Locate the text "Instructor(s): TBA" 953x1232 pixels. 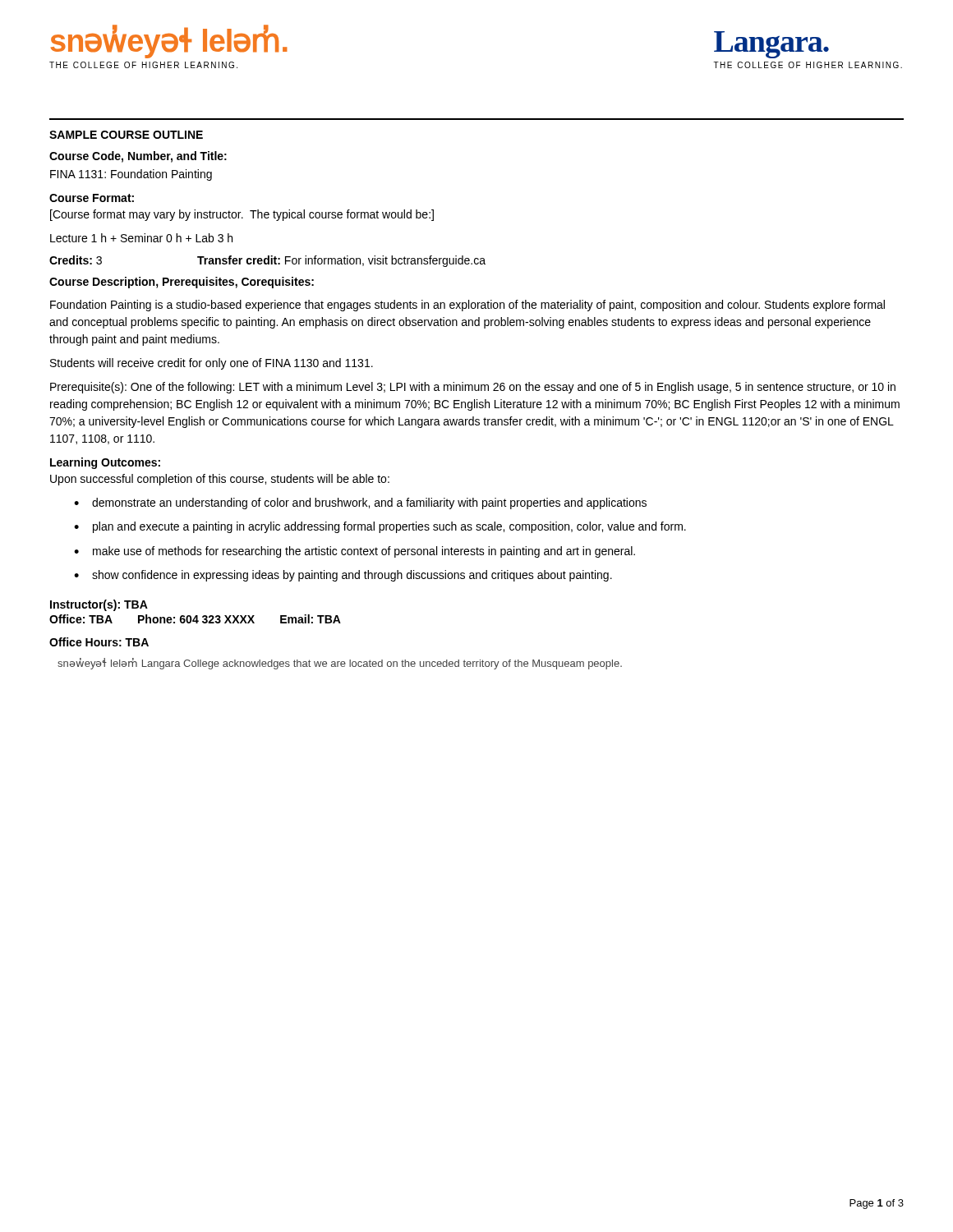98,604
